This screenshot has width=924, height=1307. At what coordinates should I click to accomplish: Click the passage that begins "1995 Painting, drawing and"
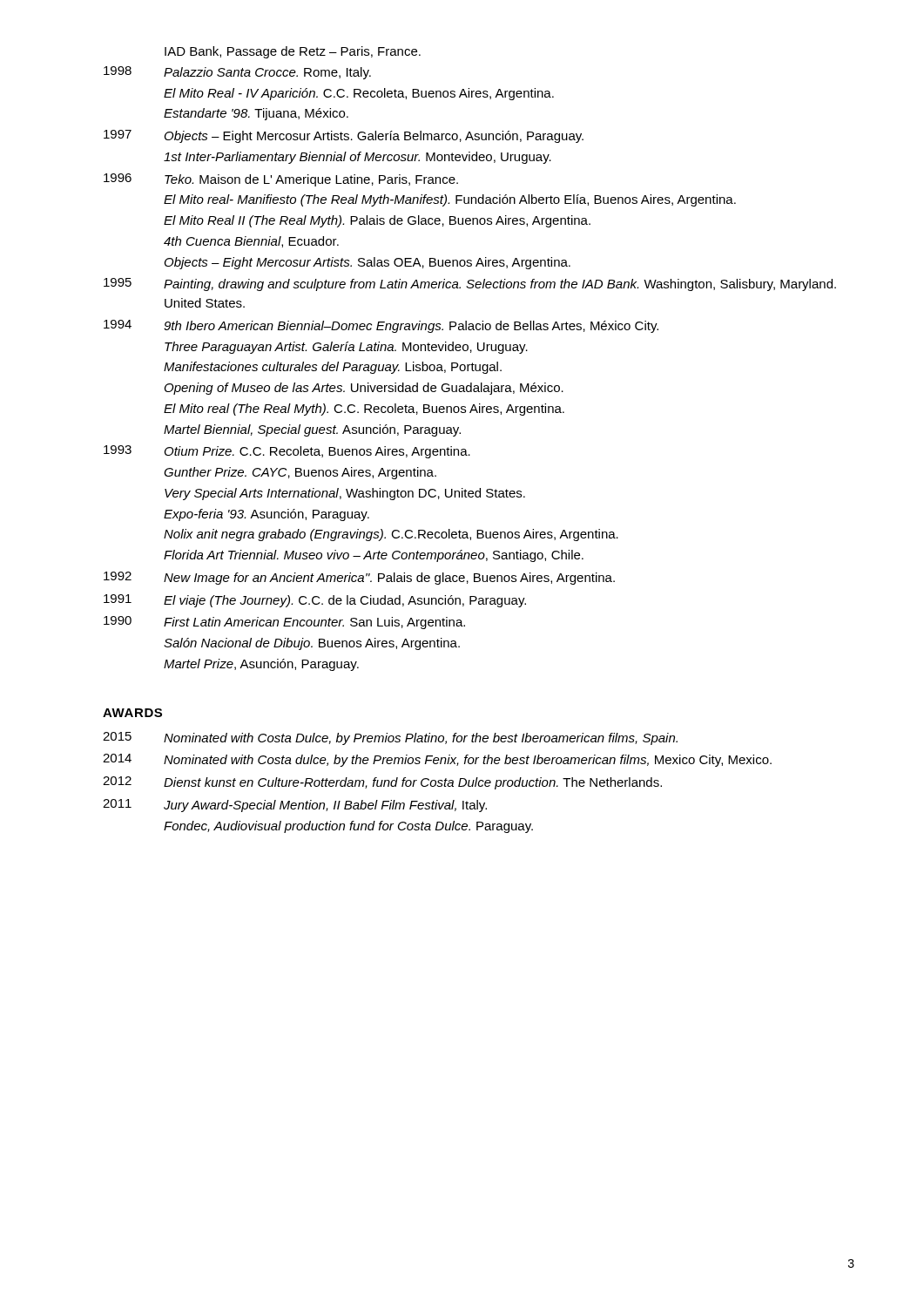(x=479, y=295)
